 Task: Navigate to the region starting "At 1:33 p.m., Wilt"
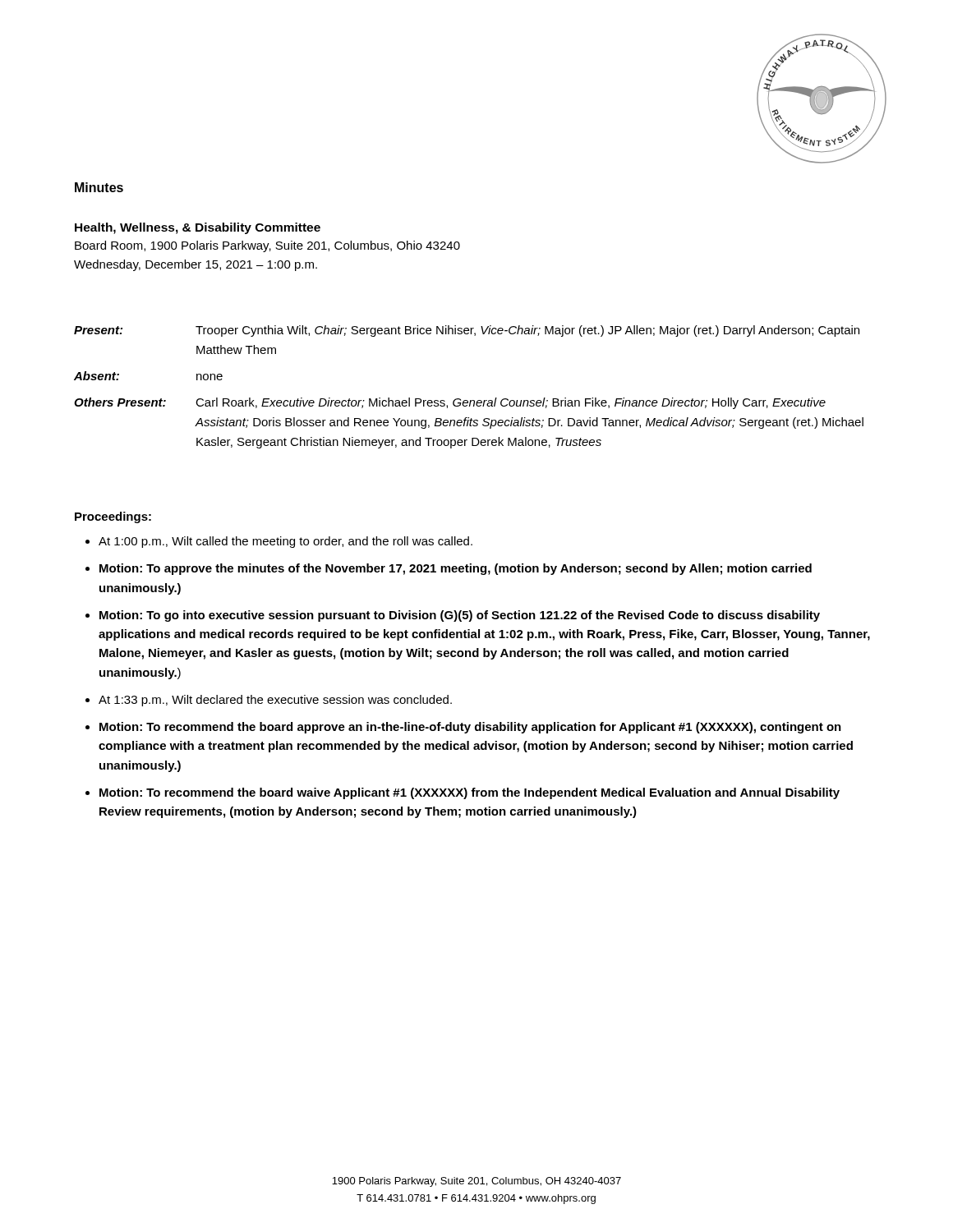click(276, 699)
